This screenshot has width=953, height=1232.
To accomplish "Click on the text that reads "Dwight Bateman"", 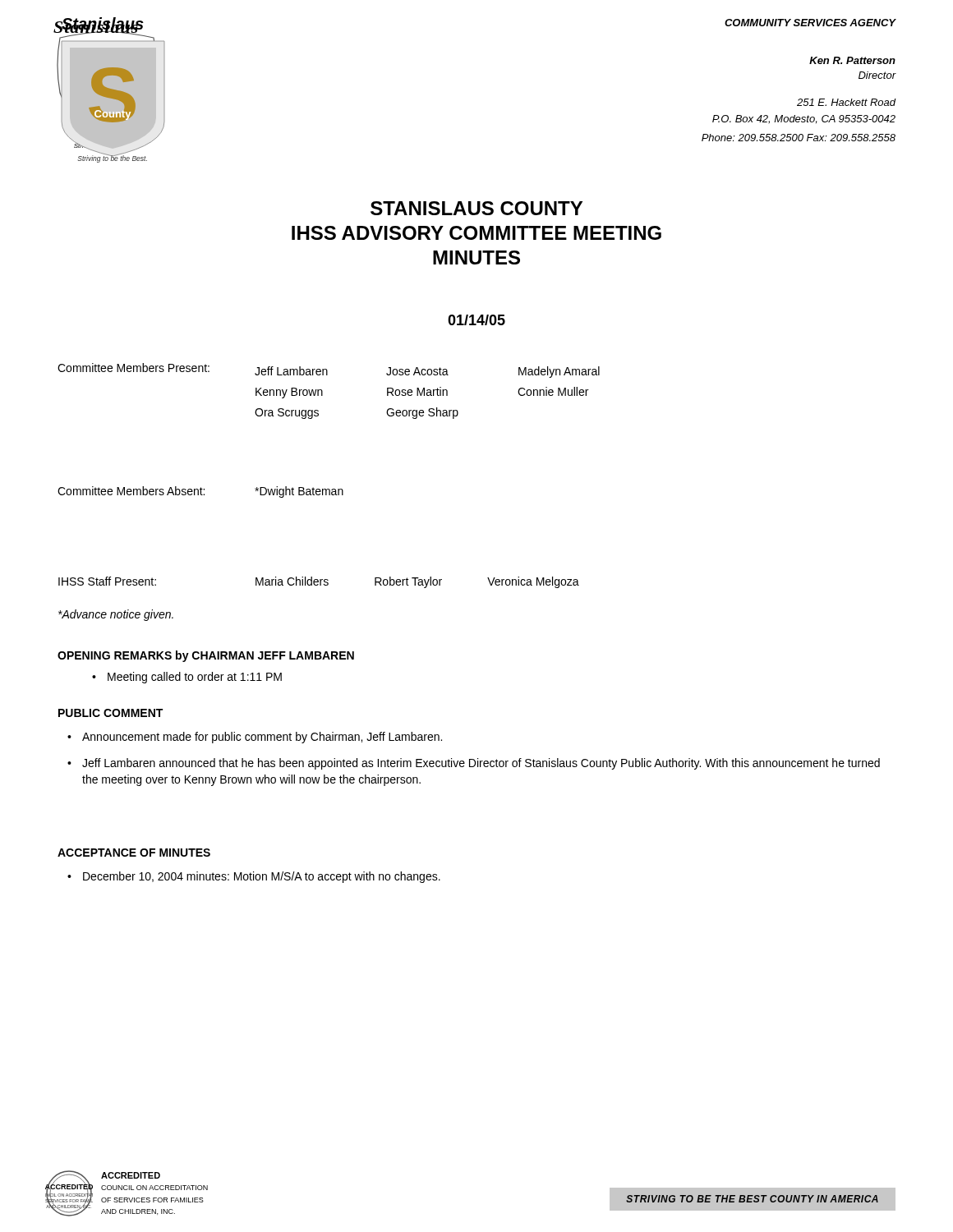I will pos(299,491).
